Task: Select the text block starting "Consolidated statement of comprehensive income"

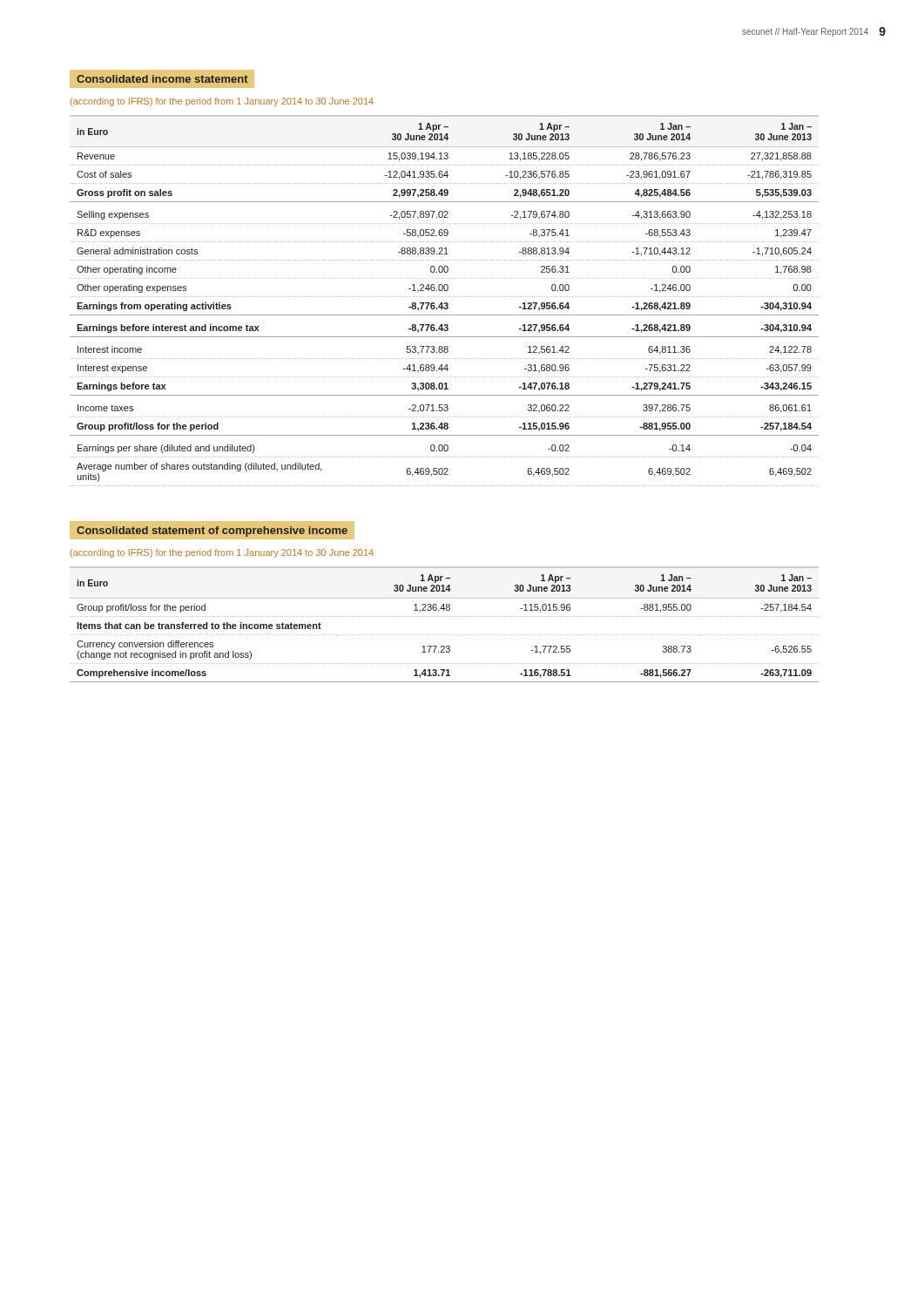Action: (212, 530)
